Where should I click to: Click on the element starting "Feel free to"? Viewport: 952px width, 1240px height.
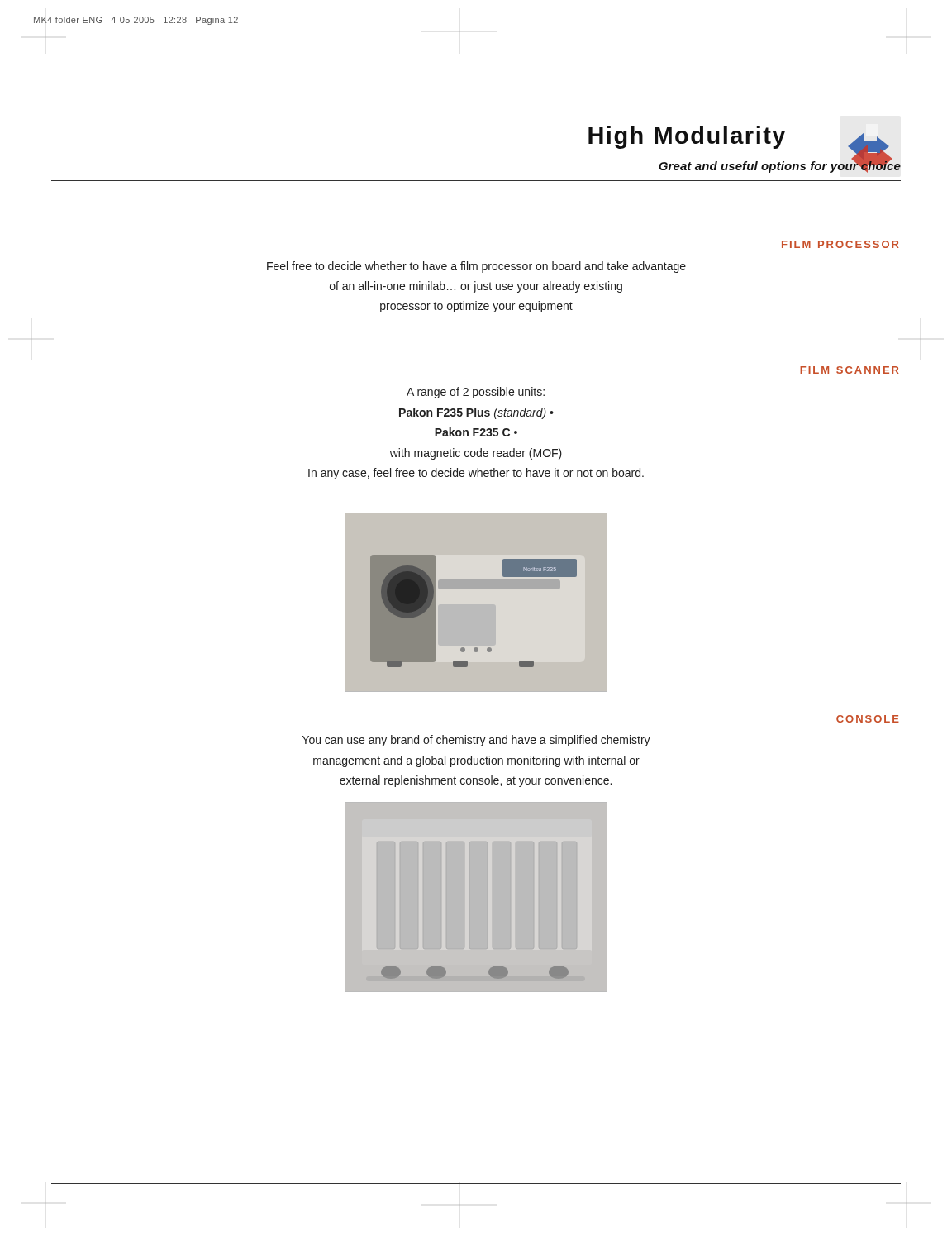tap(476, 286)
